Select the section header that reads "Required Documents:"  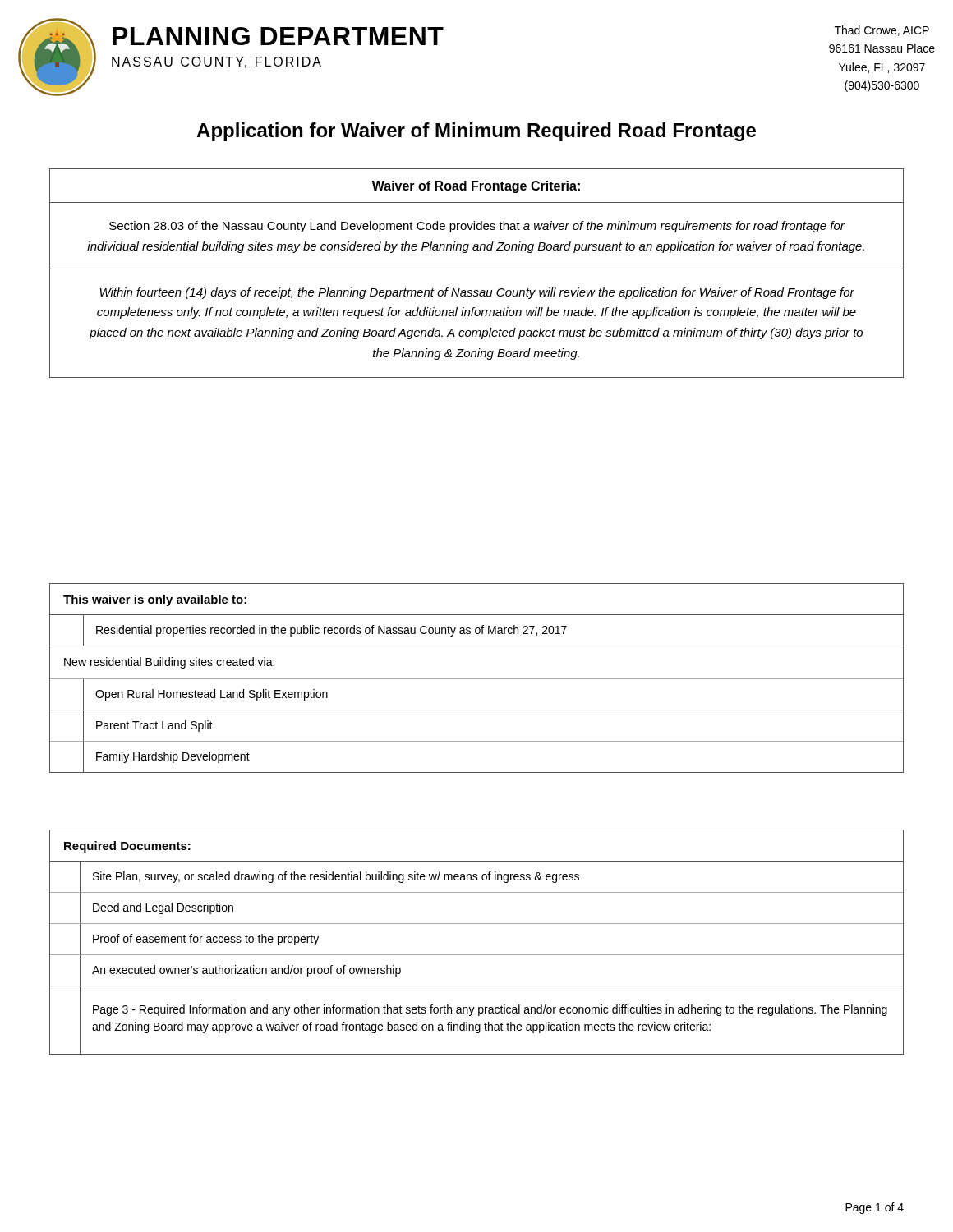pyautogui.click(x=127, y=846)
